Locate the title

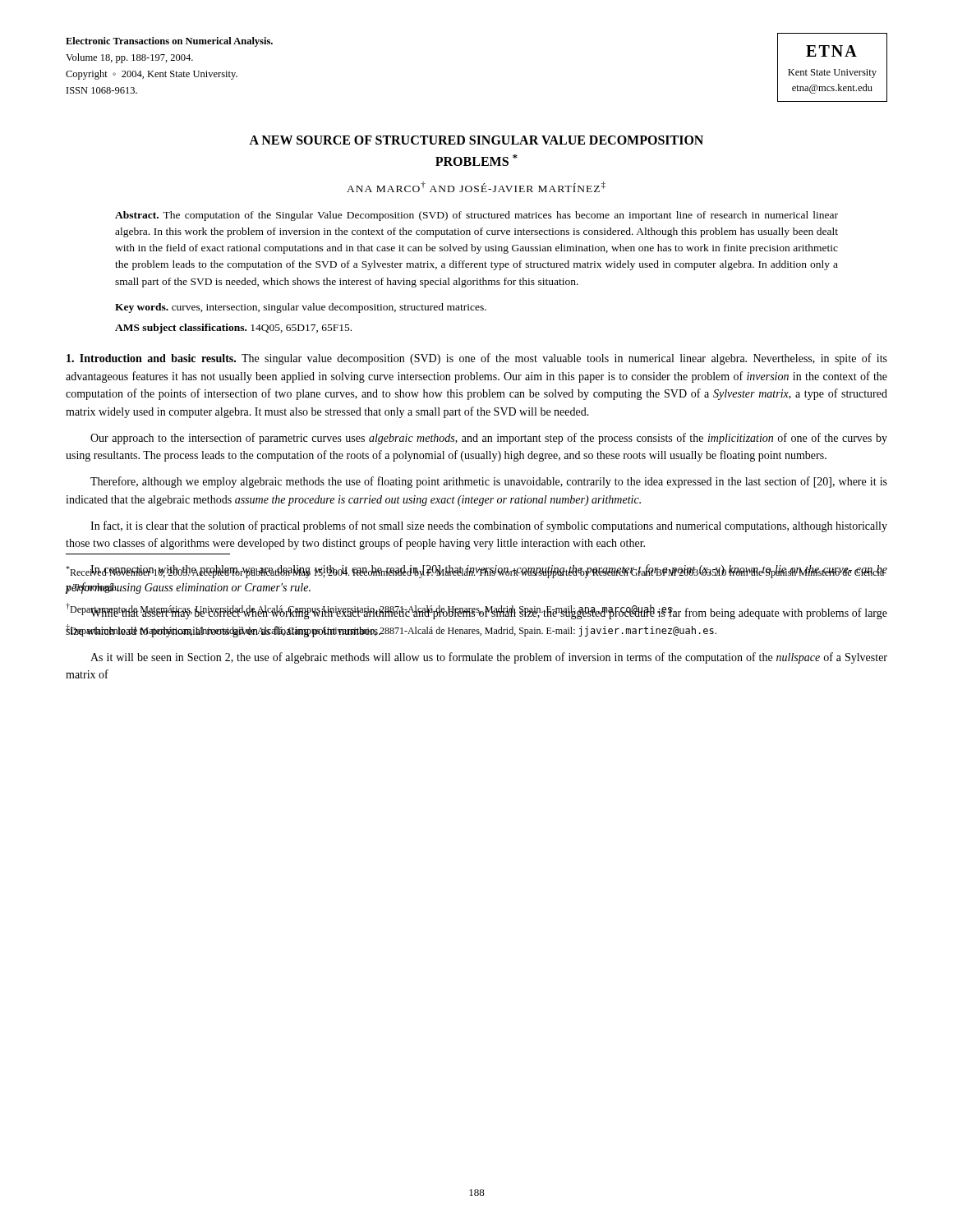coord(476,151)
